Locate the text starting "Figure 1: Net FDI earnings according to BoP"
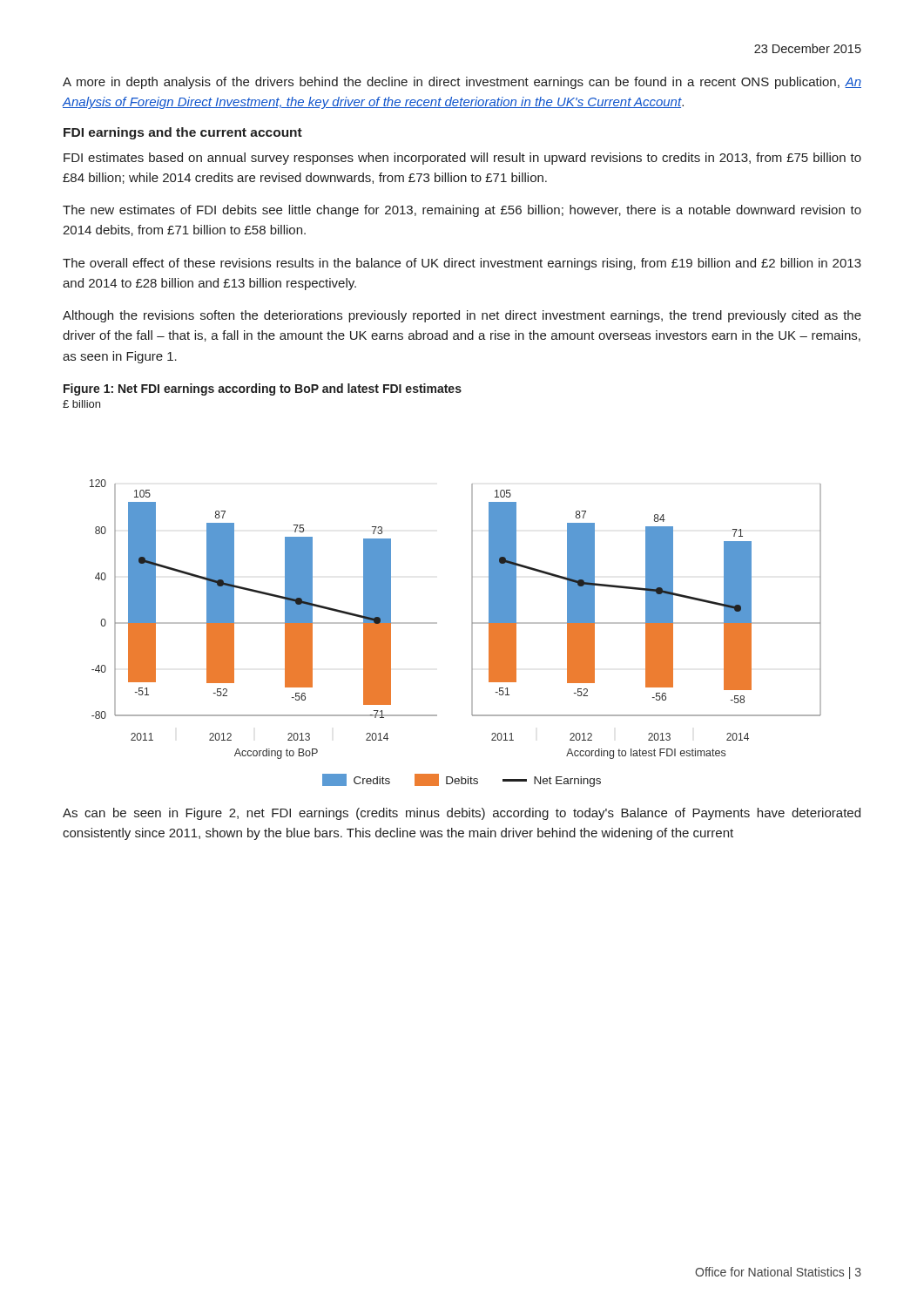The height and width of the screenshot is (1307, 924). click(x=262, y=388)
